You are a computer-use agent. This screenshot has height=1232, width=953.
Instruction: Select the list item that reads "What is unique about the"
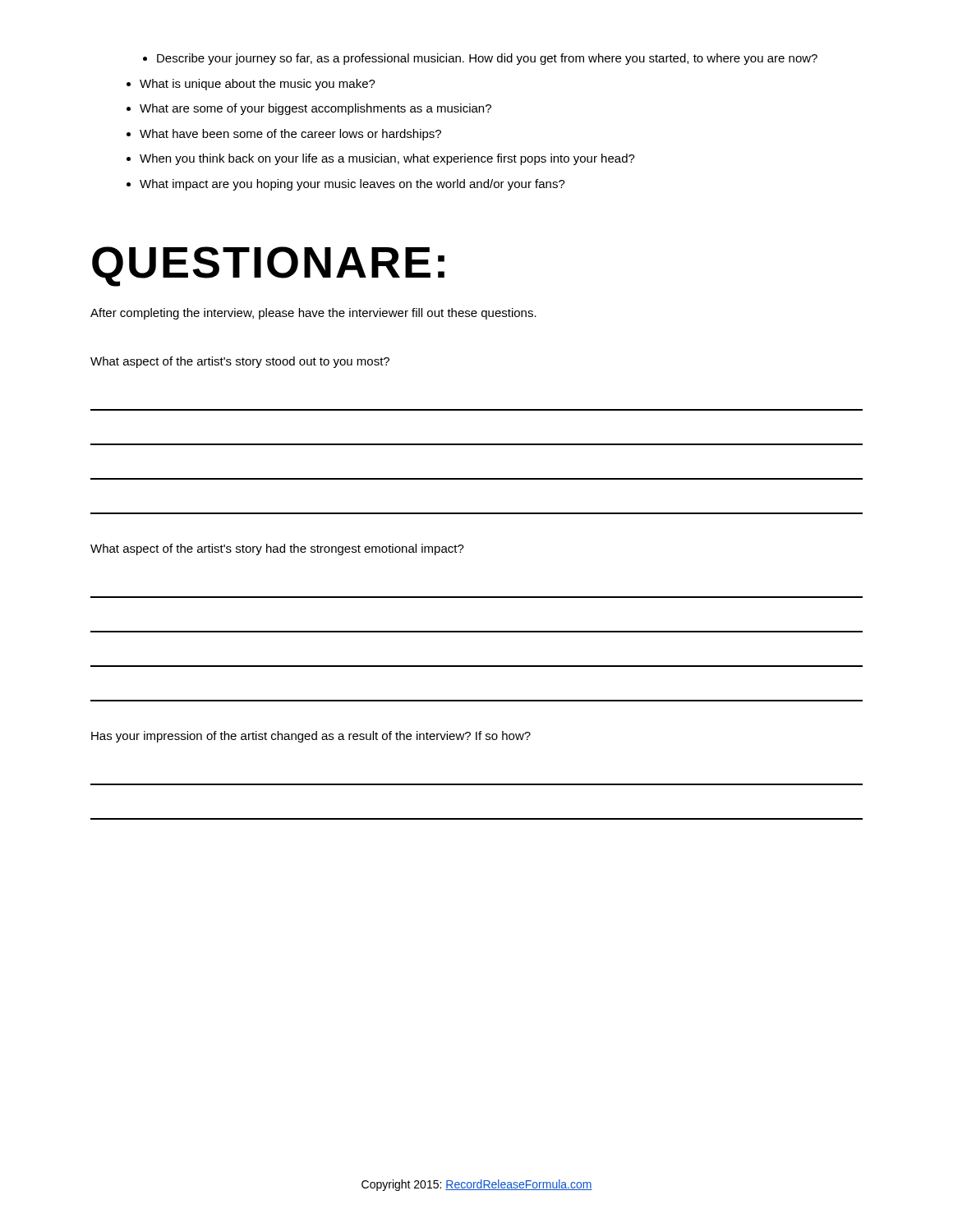click(251, 85)
